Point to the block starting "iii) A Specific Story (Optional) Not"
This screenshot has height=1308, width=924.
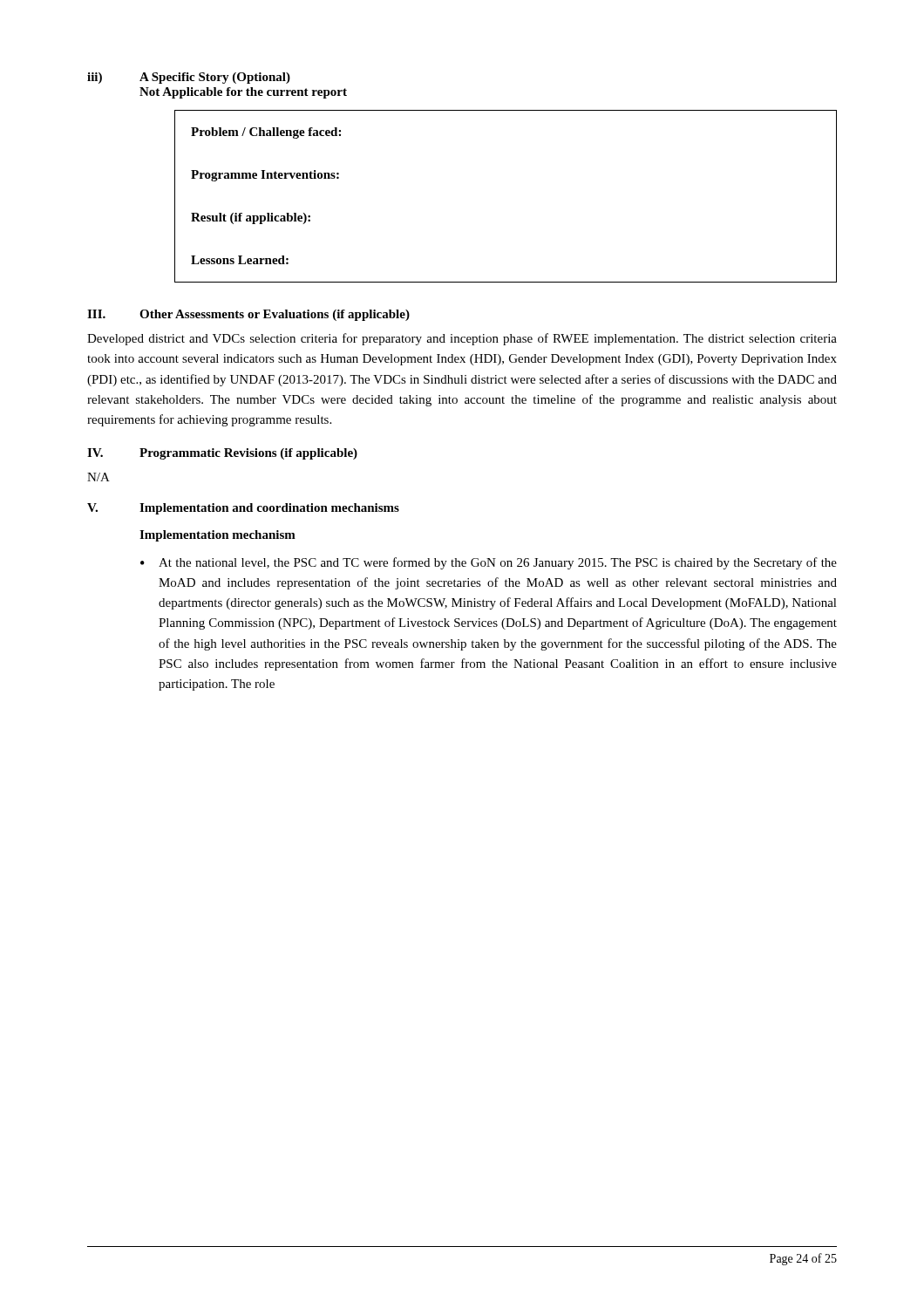217,85
